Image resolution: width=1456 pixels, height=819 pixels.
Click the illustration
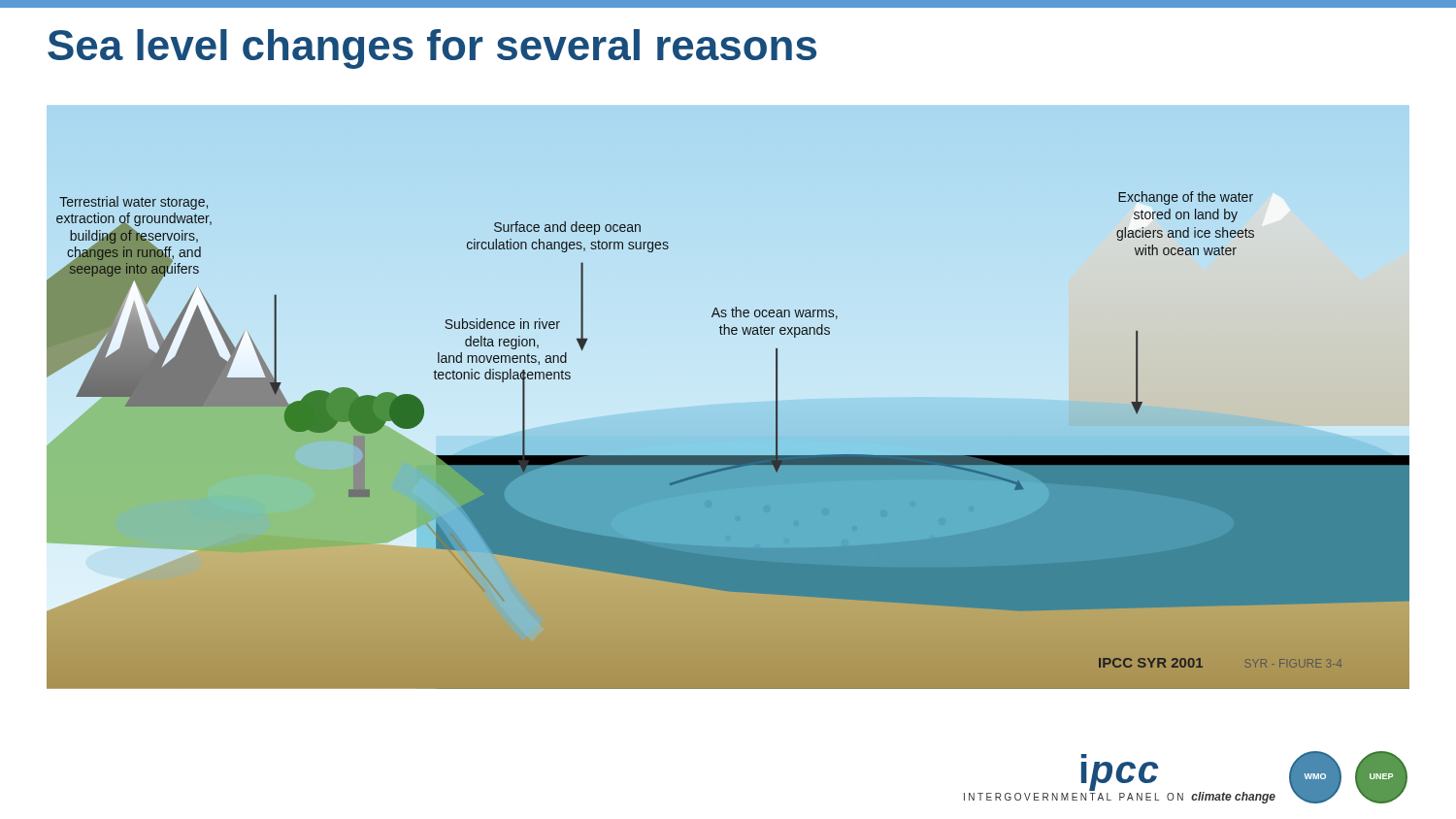coord(728,397)
